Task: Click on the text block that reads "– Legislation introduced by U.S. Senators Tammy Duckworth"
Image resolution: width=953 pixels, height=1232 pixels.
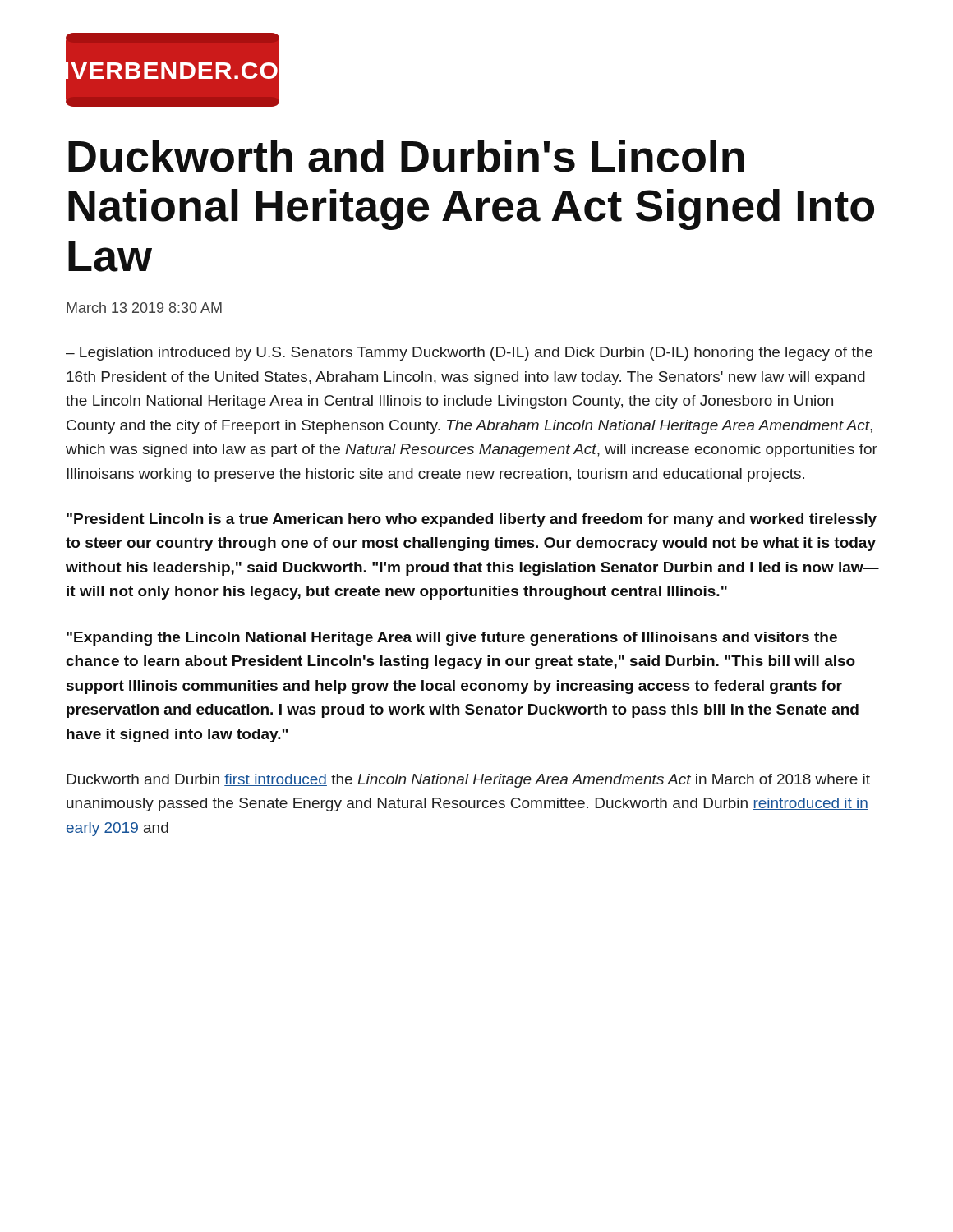Action: [471, 413]
